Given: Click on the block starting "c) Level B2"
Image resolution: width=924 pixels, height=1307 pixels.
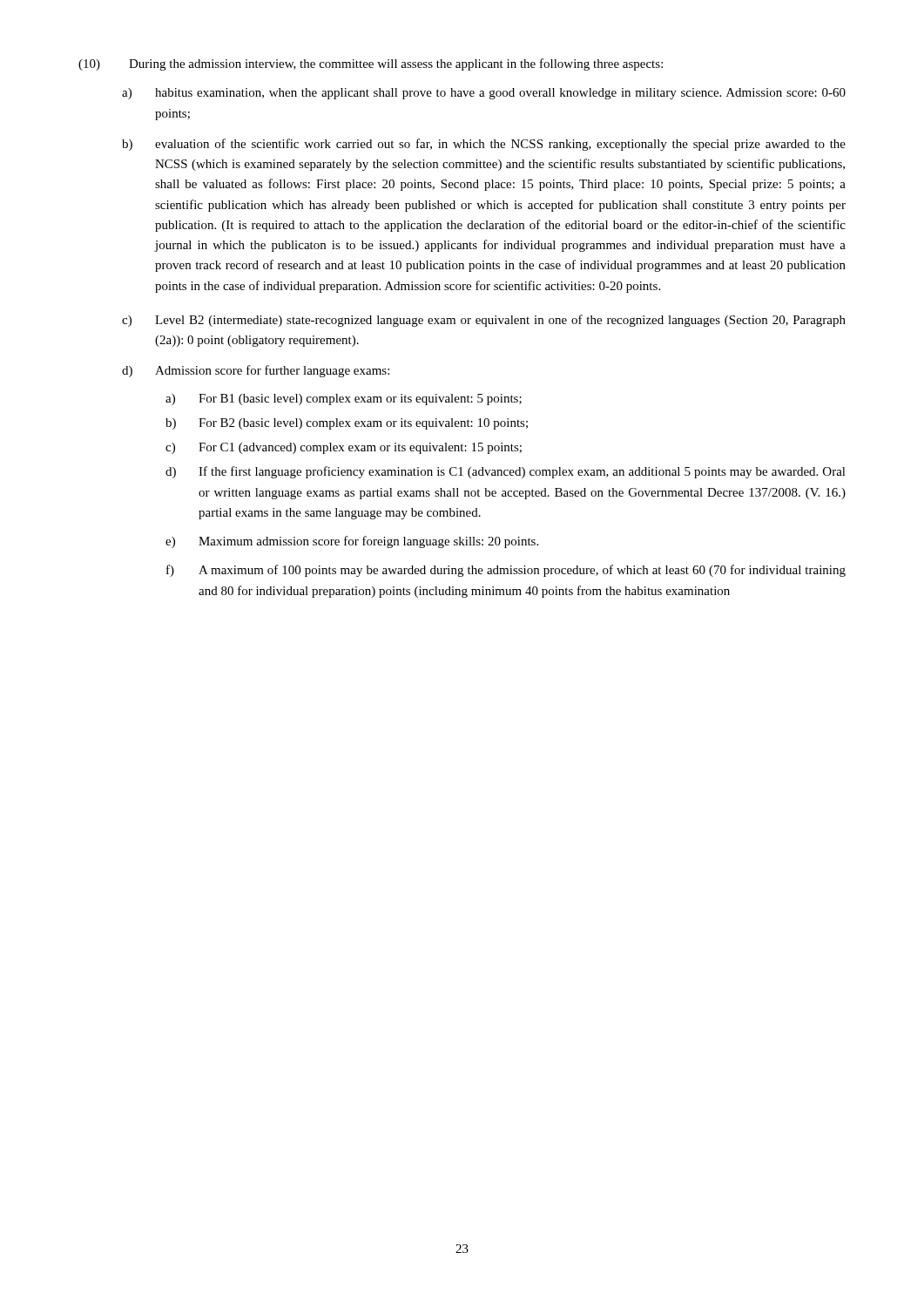Looking at the screenshot, I should tap(484, 330).
